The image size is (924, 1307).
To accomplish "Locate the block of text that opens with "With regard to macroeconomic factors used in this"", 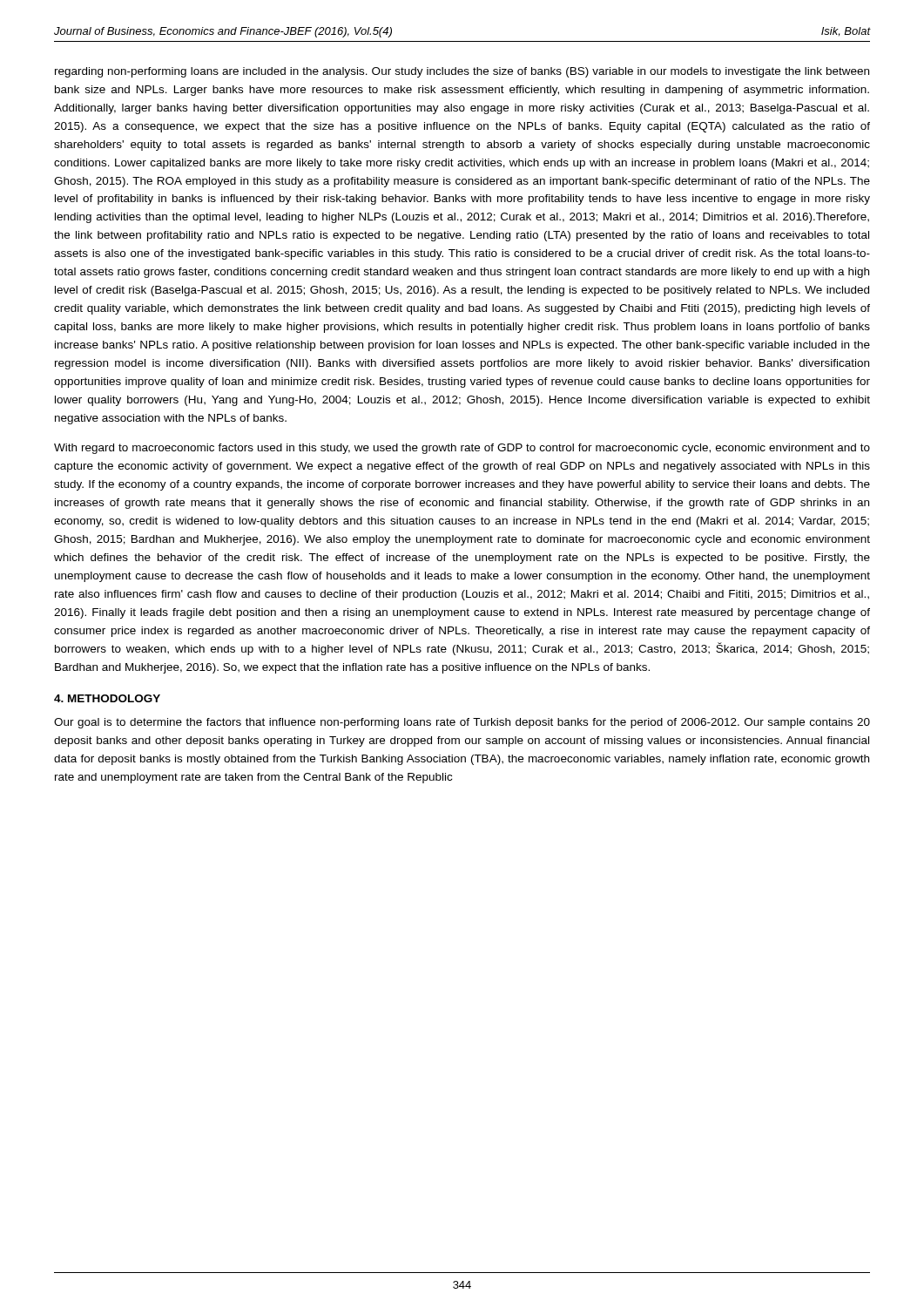I will 462,557.
